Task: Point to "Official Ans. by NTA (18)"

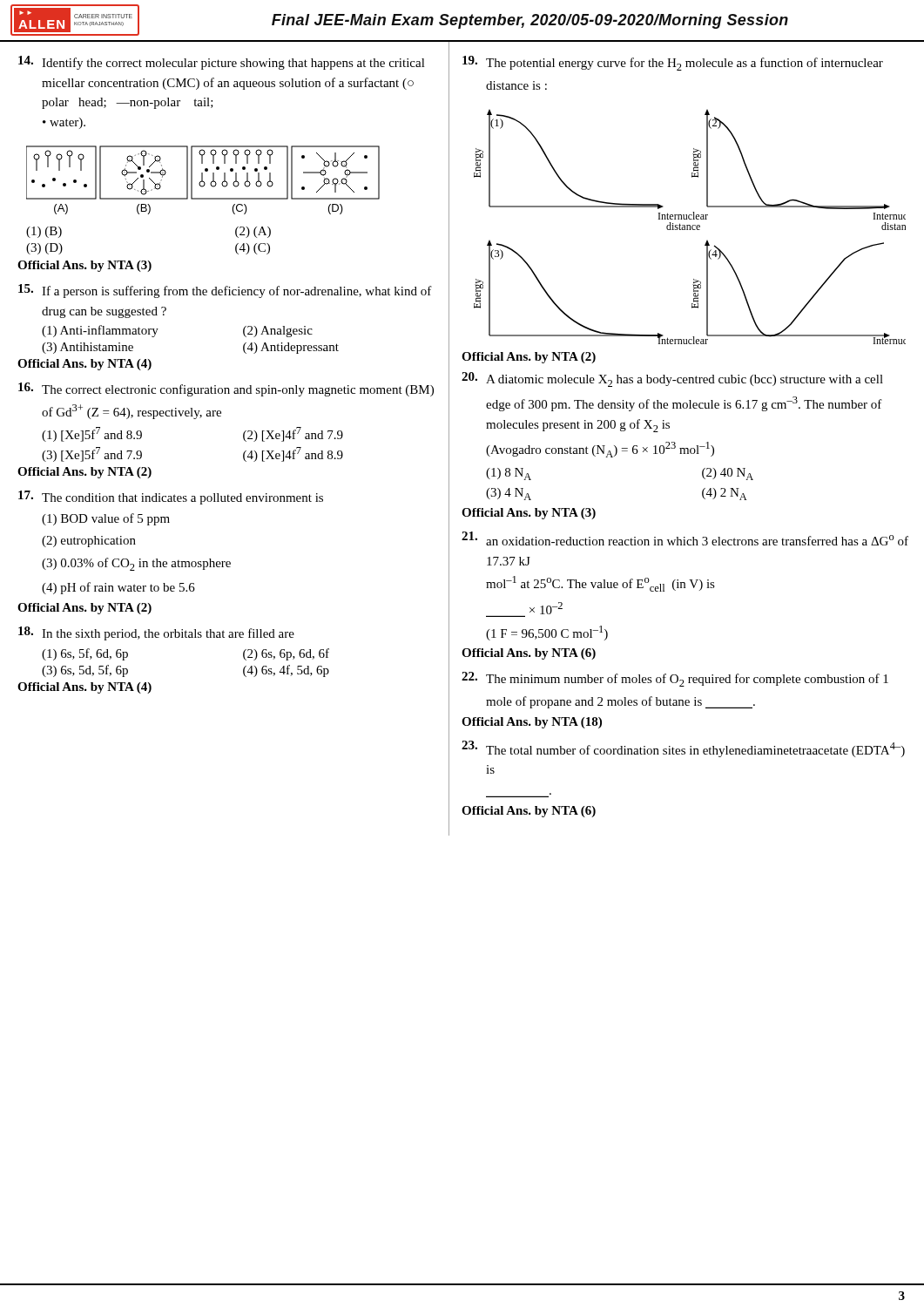Action: coord(532,721)
